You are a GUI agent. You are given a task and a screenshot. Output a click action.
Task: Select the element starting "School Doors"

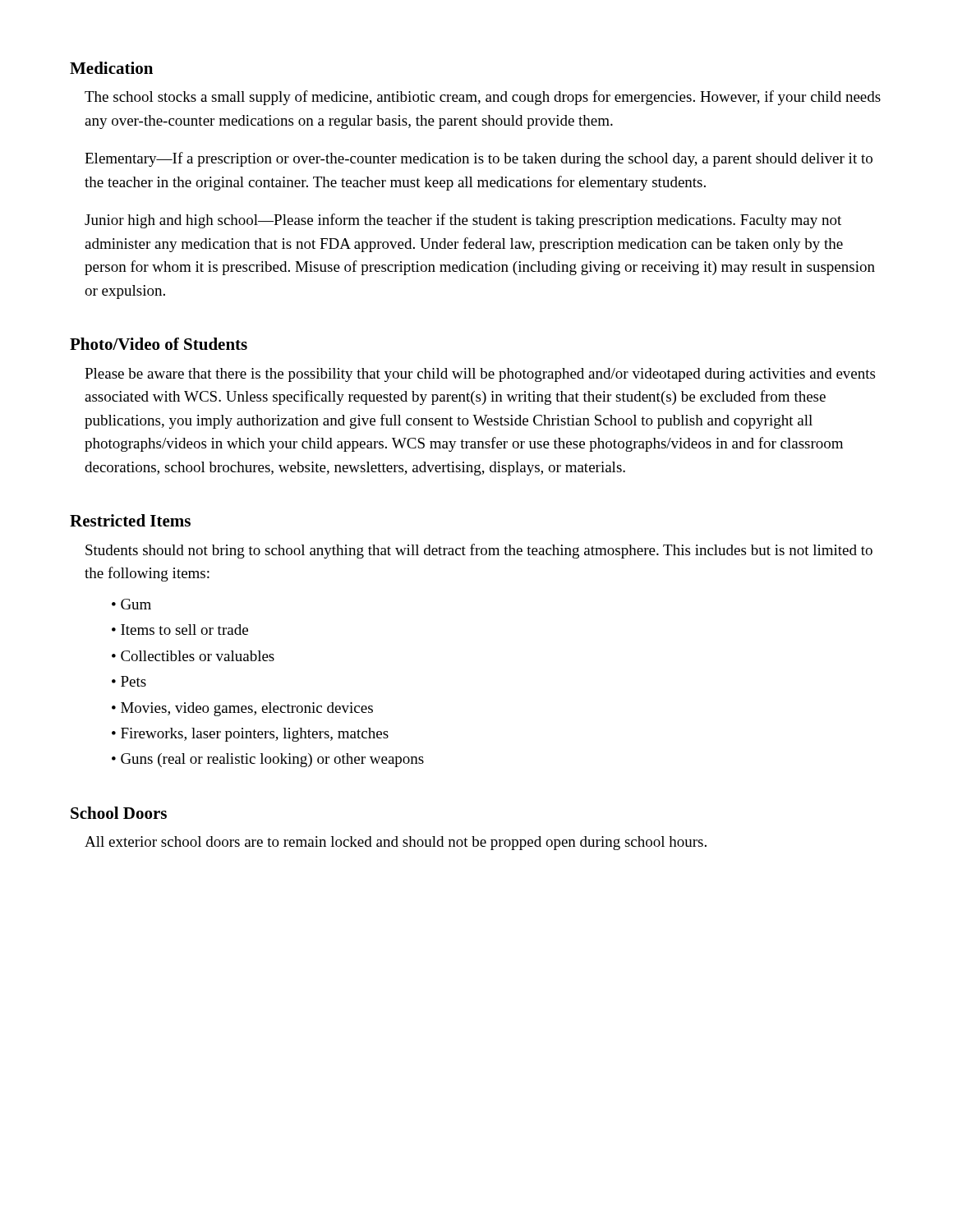coord(119,813)
